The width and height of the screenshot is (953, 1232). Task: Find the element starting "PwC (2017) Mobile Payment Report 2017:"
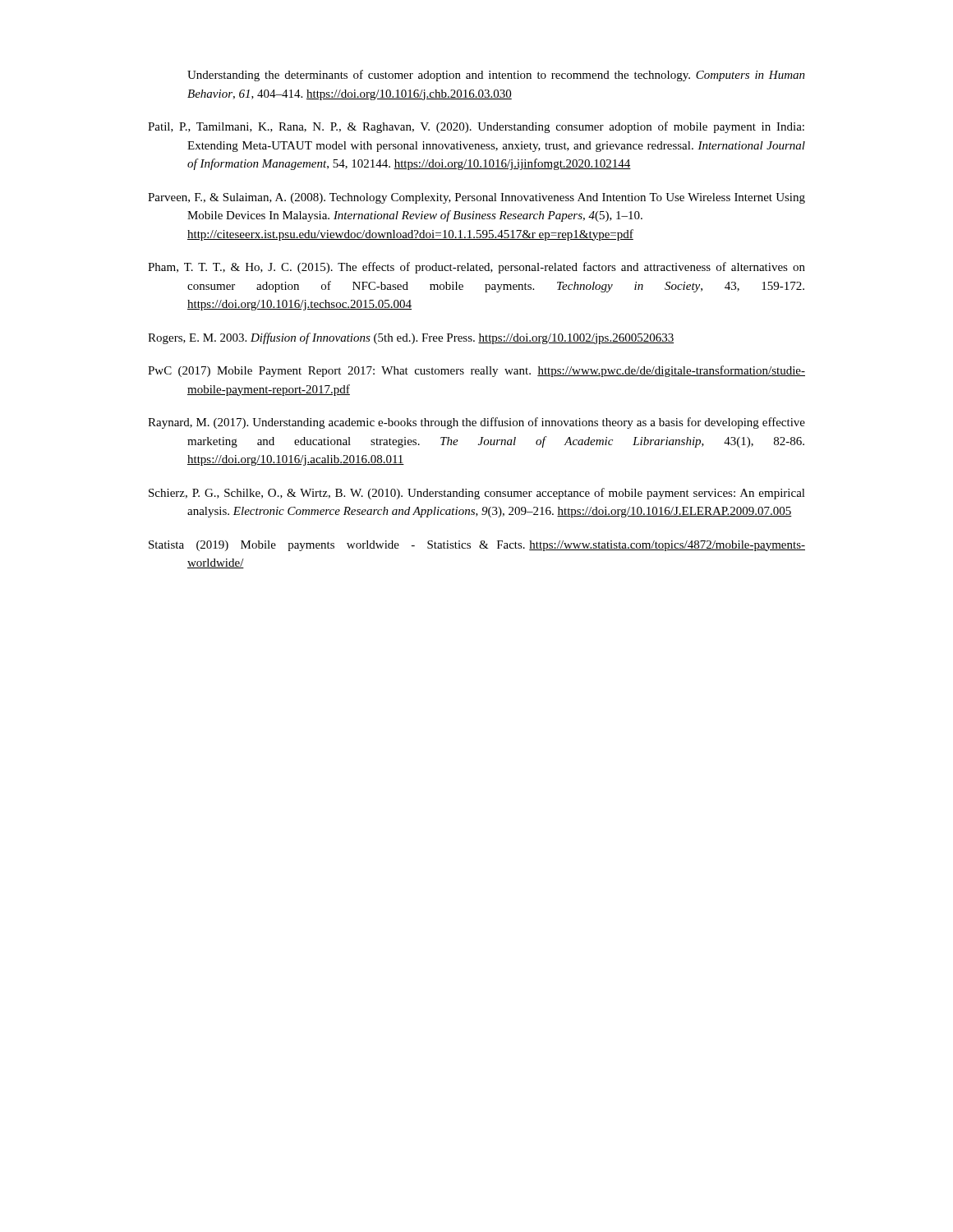476,380
